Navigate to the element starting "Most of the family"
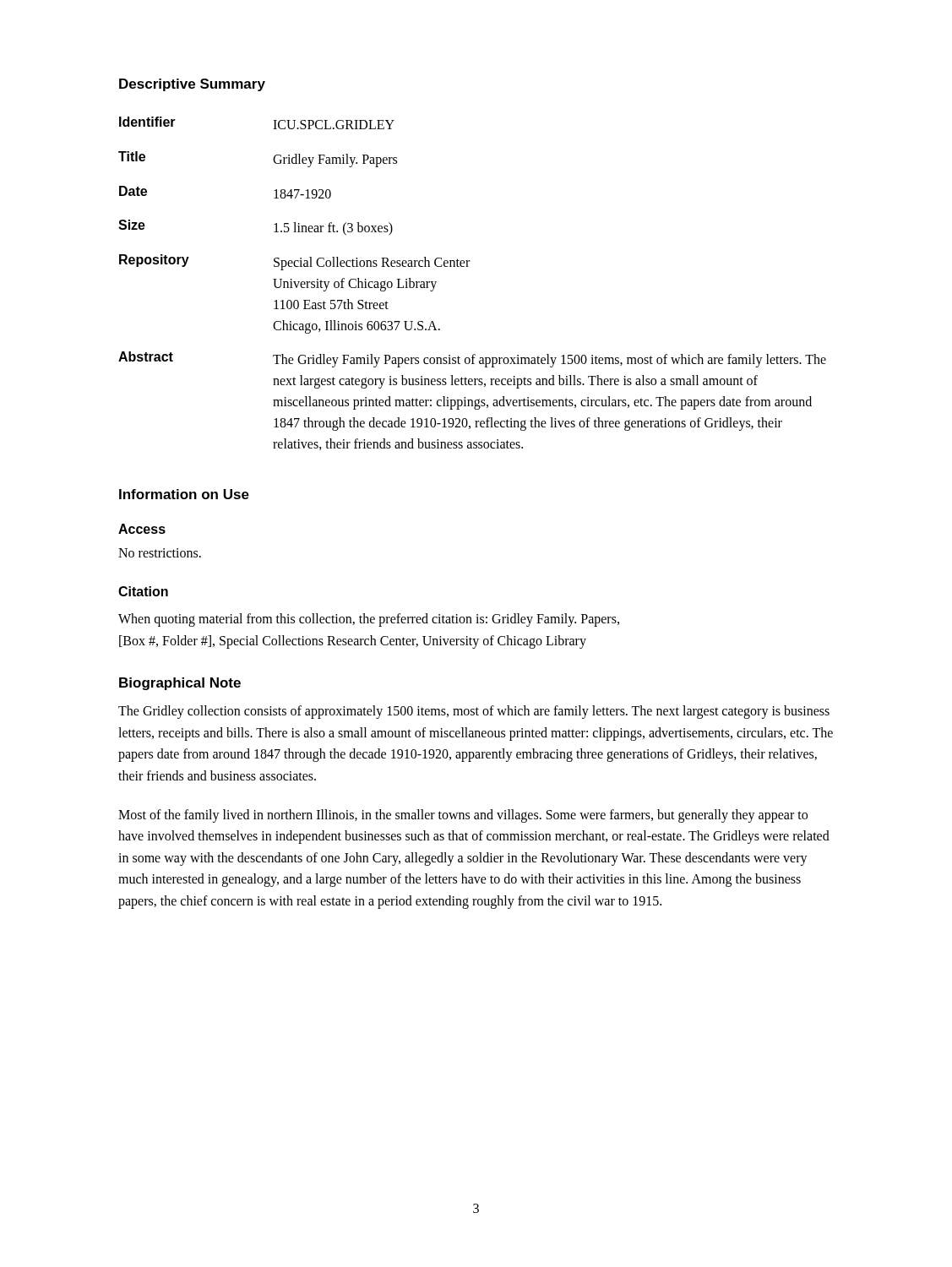The image size is (952, 1267). [x=474, y=858]
